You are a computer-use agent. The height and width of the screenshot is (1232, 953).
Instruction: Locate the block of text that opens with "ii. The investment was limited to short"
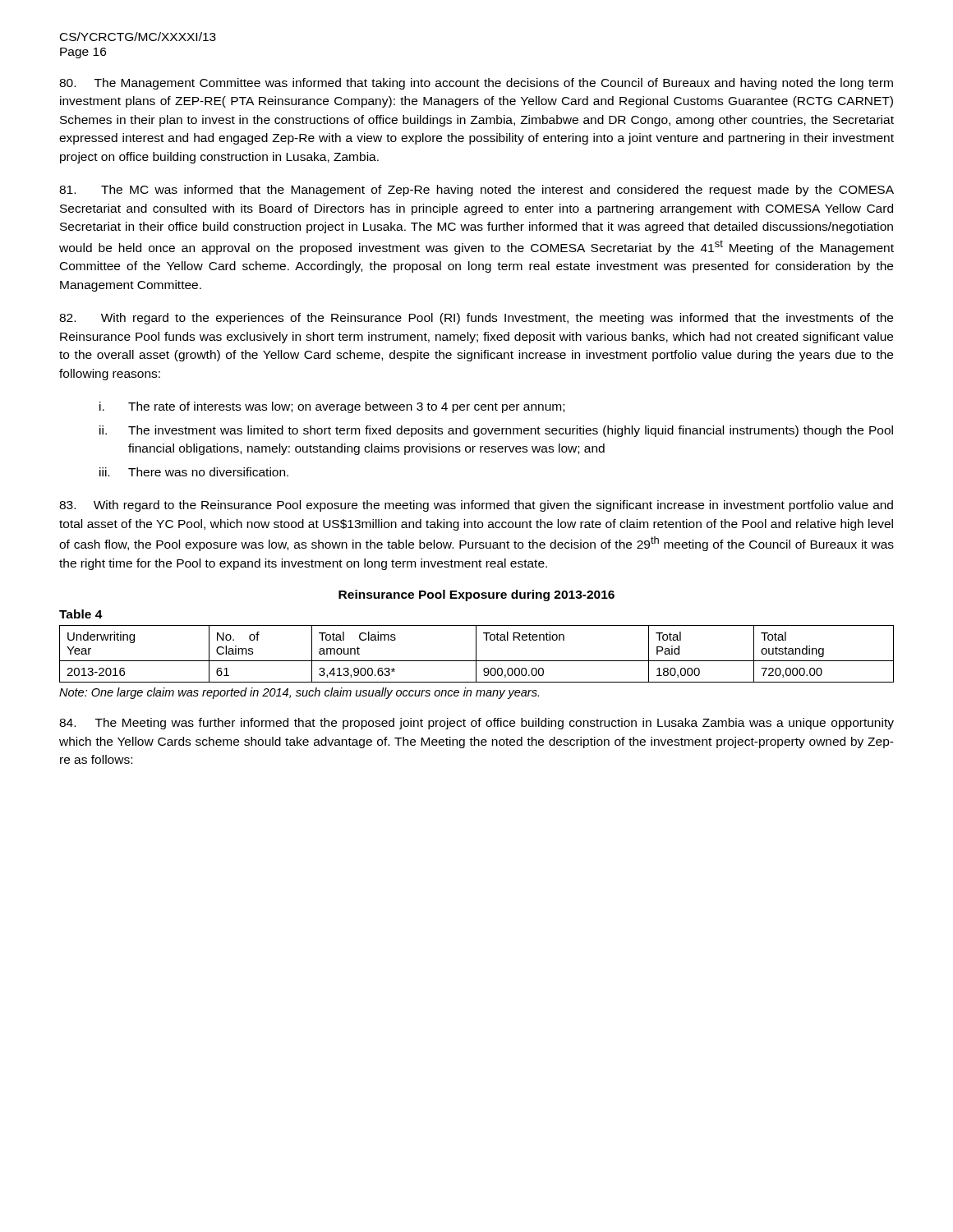coord(496,440)
